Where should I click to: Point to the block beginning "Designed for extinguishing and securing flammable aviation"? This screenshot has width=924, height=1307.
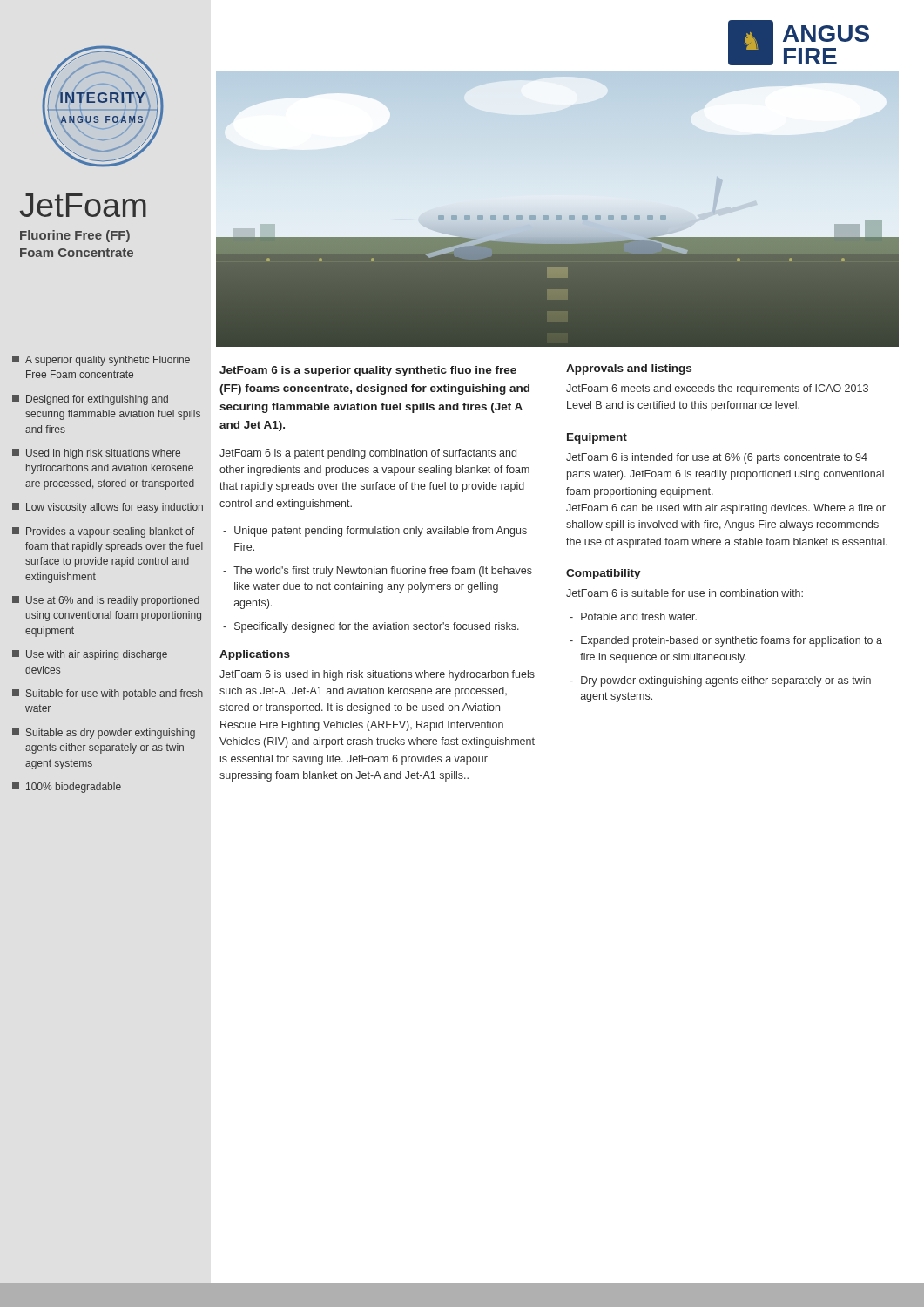tap(109, 415)
